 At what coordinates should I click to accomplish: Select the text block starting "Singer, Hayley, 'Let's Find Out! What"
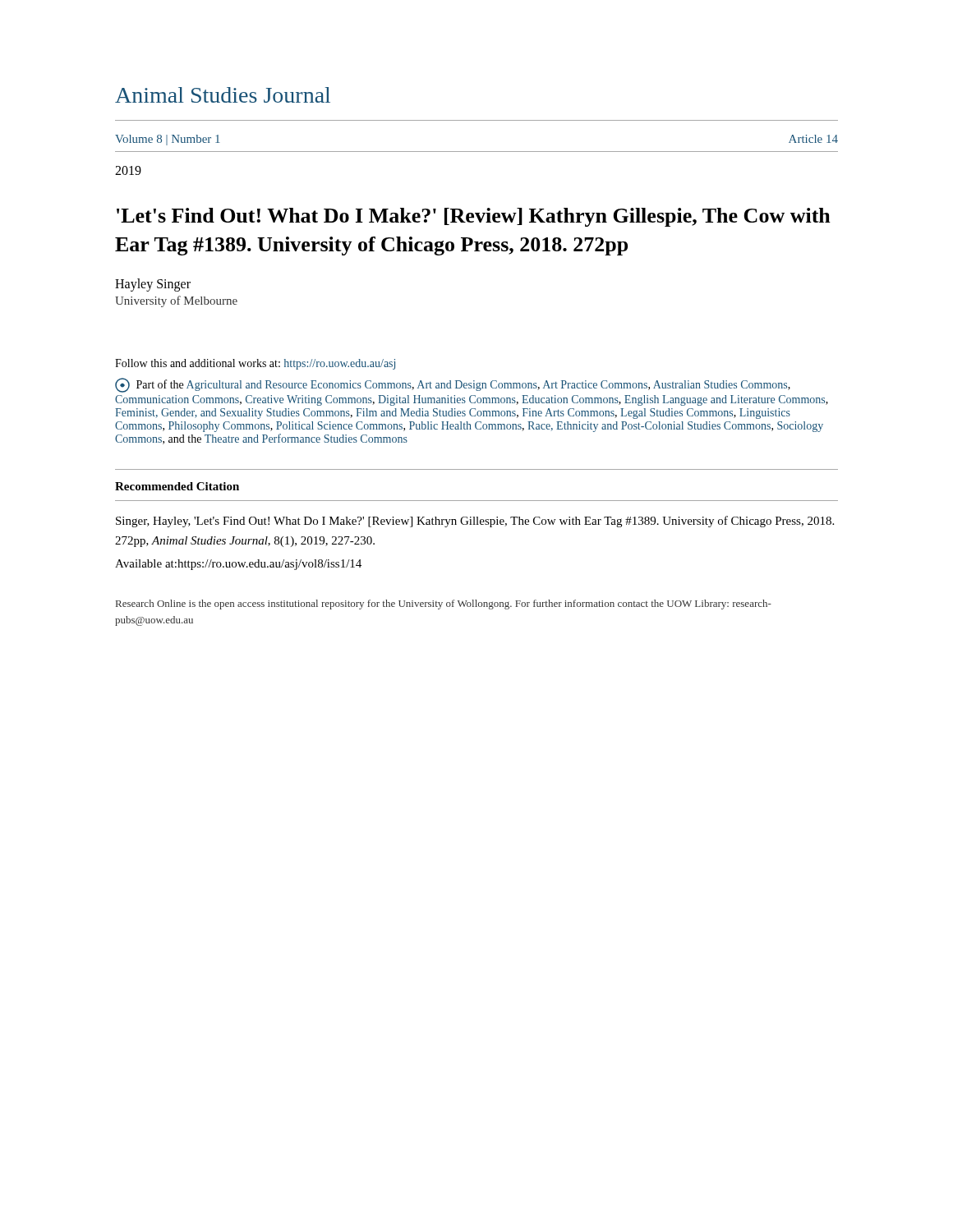coord(475,531)
